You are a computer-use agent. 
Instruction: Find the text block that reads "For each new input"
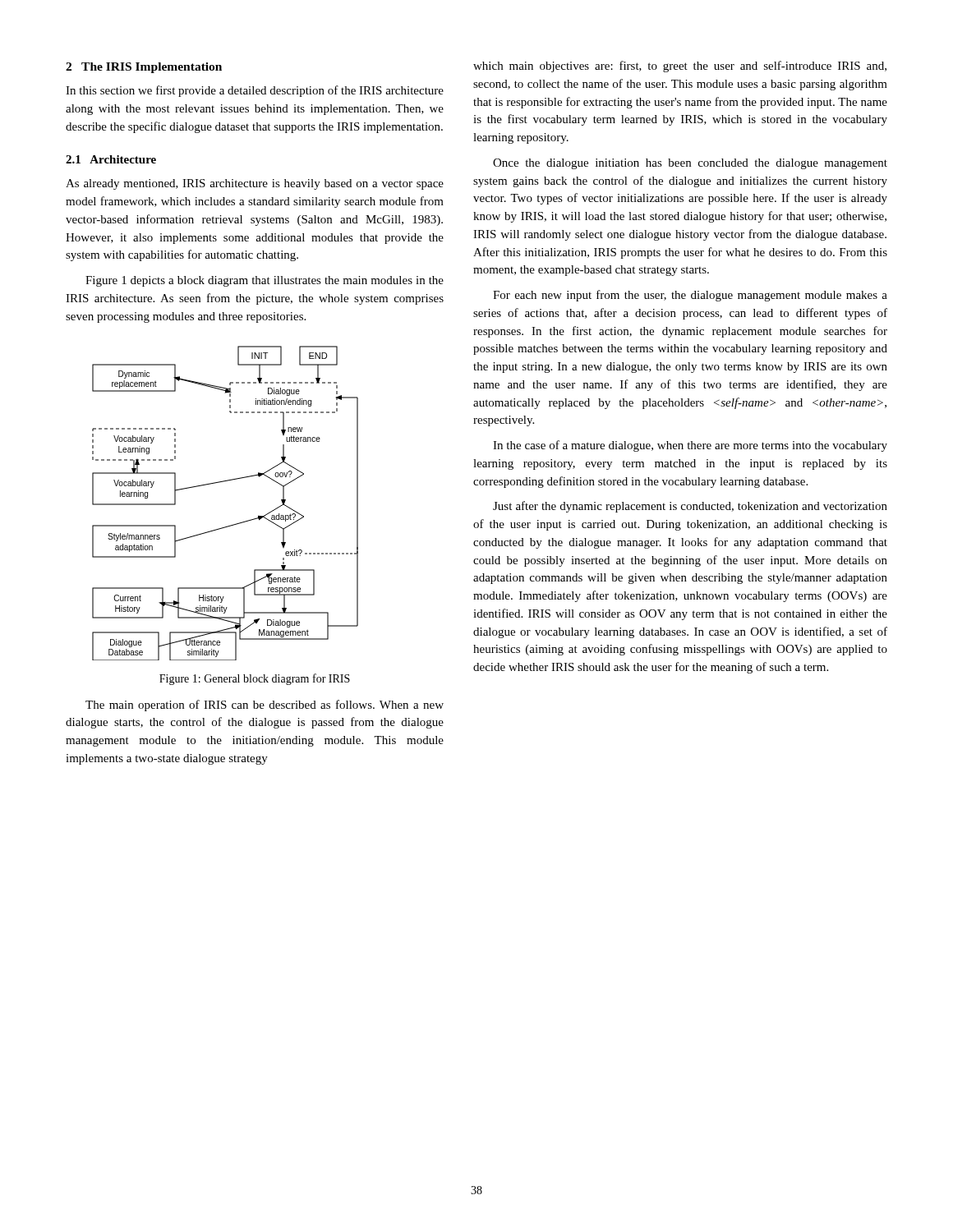tap(680, 357)
